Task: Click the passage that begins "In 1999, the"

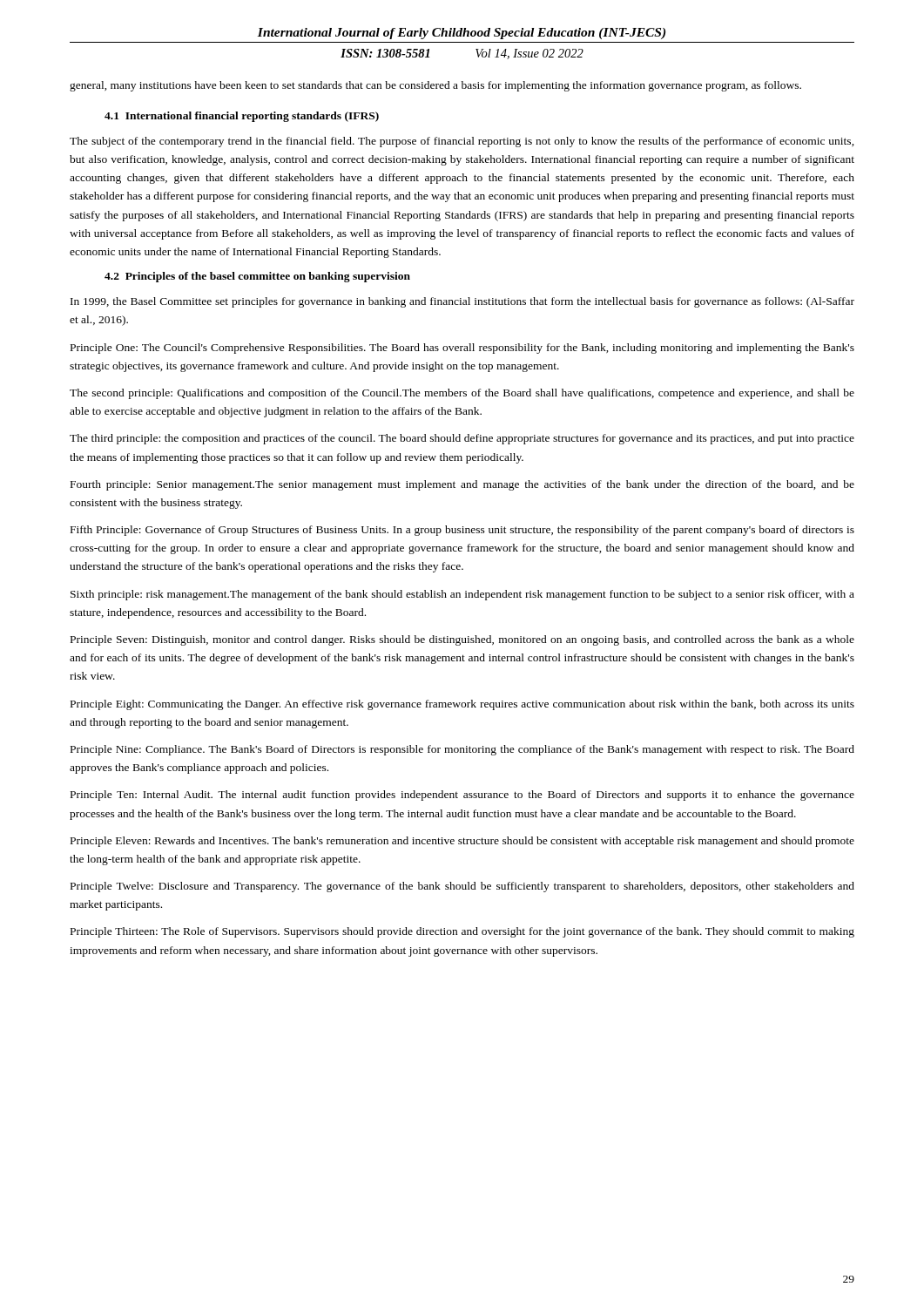Action: [462, 310]
